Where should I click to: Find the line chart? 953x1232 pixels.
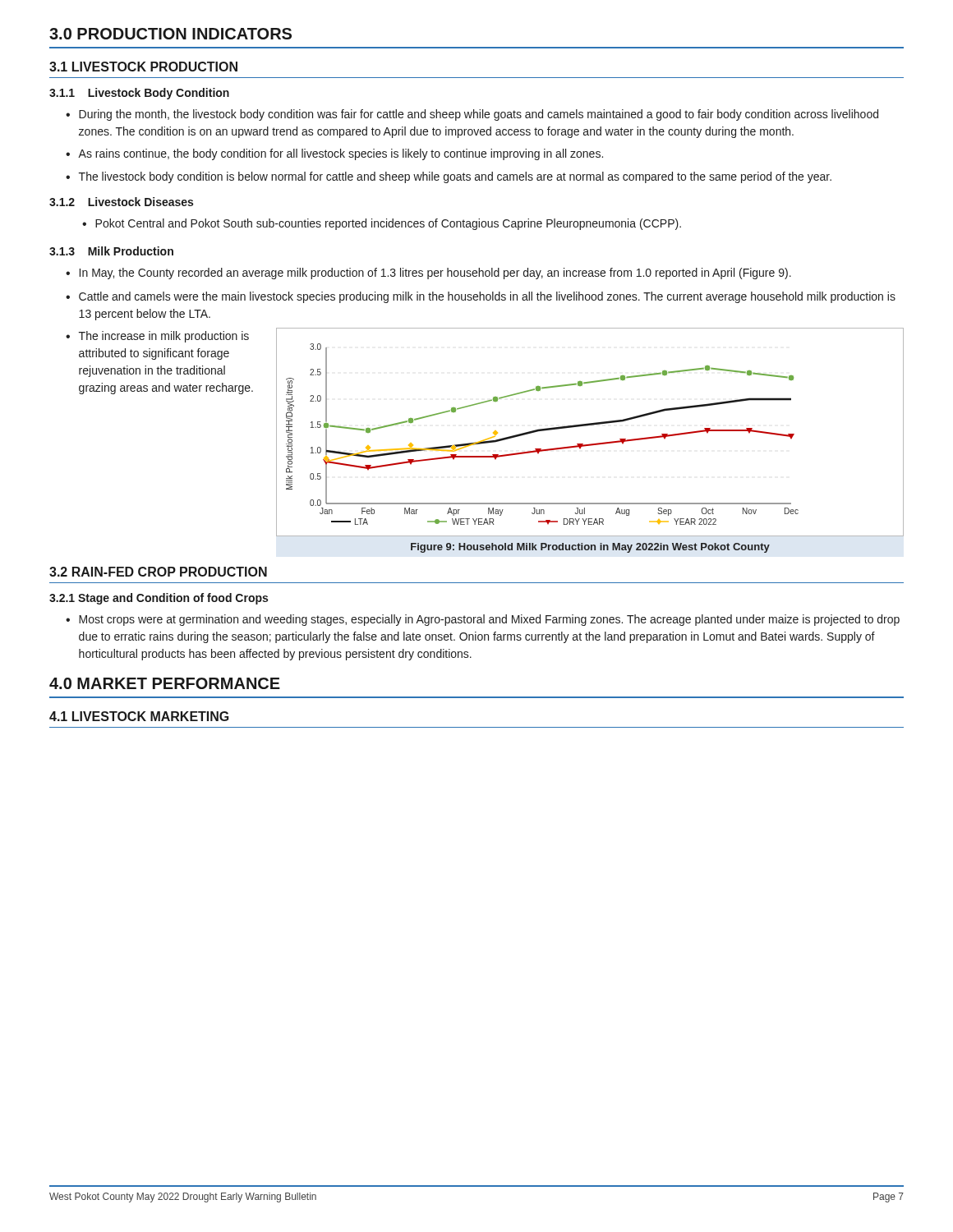click(590, 442)
